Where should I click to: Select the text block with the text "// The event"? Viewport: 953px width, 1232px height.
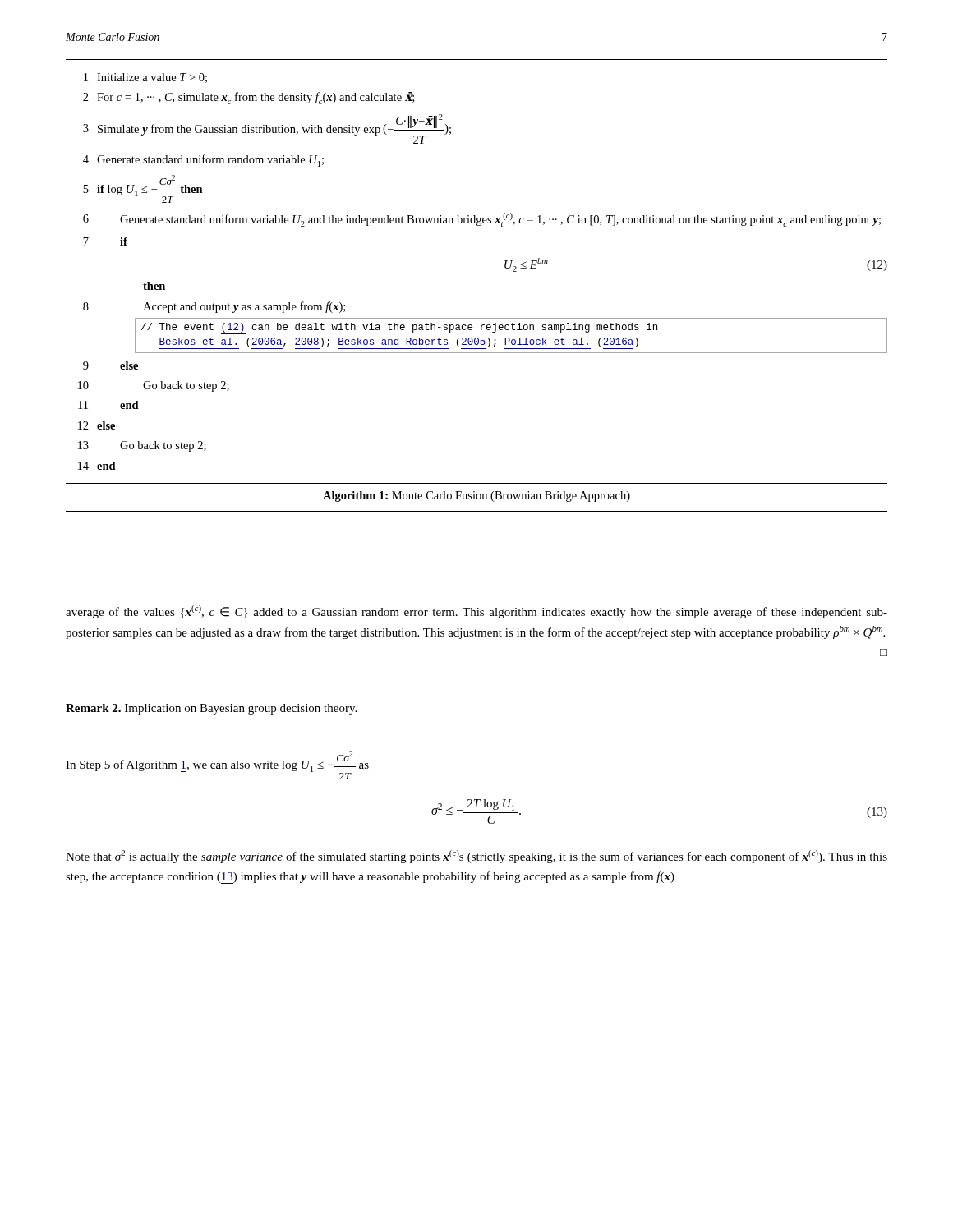(x=511, y=335)
